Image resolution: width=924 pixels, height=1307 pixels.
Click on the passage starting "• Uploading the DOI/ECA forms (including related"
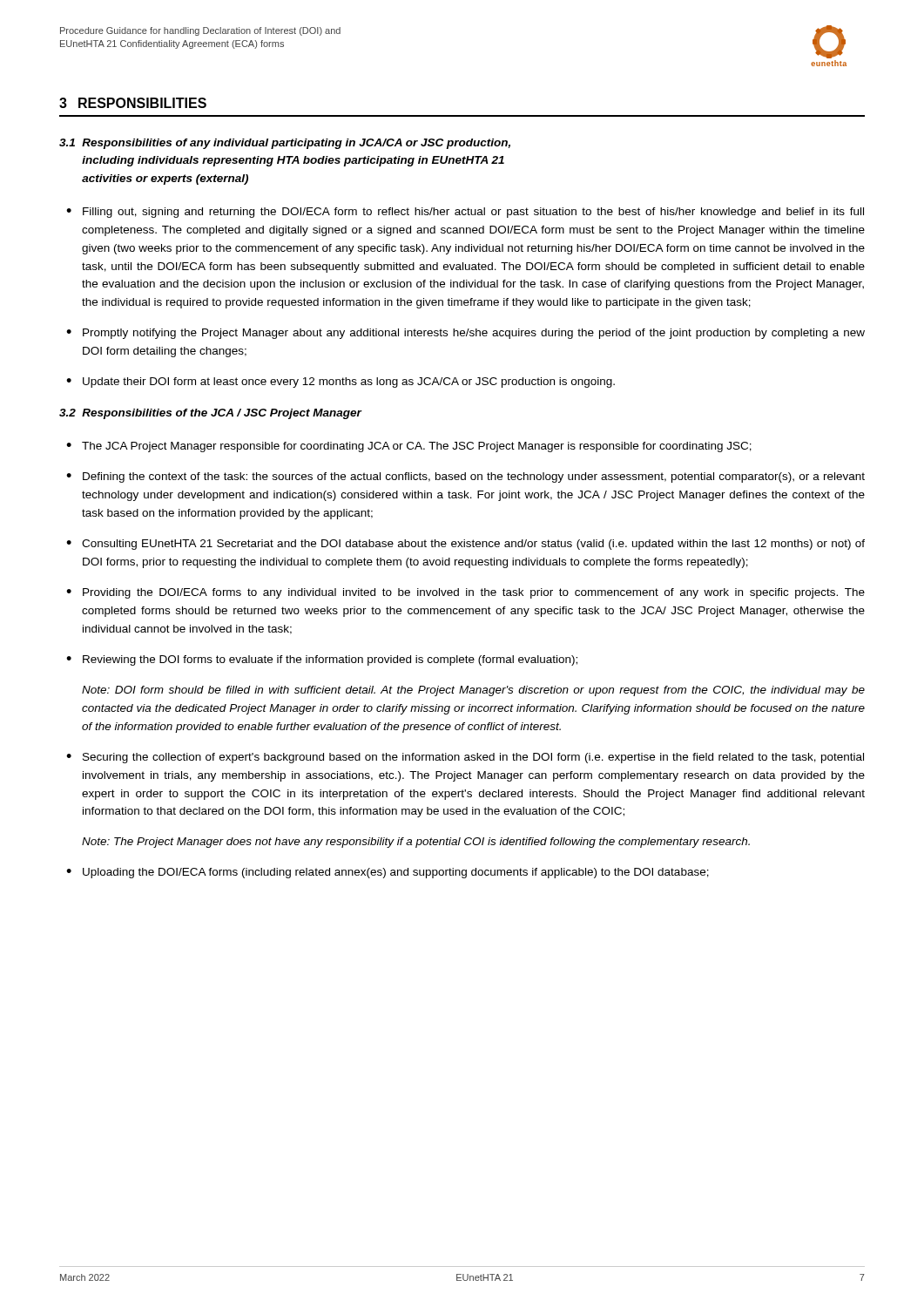click(x=388, y=873)
